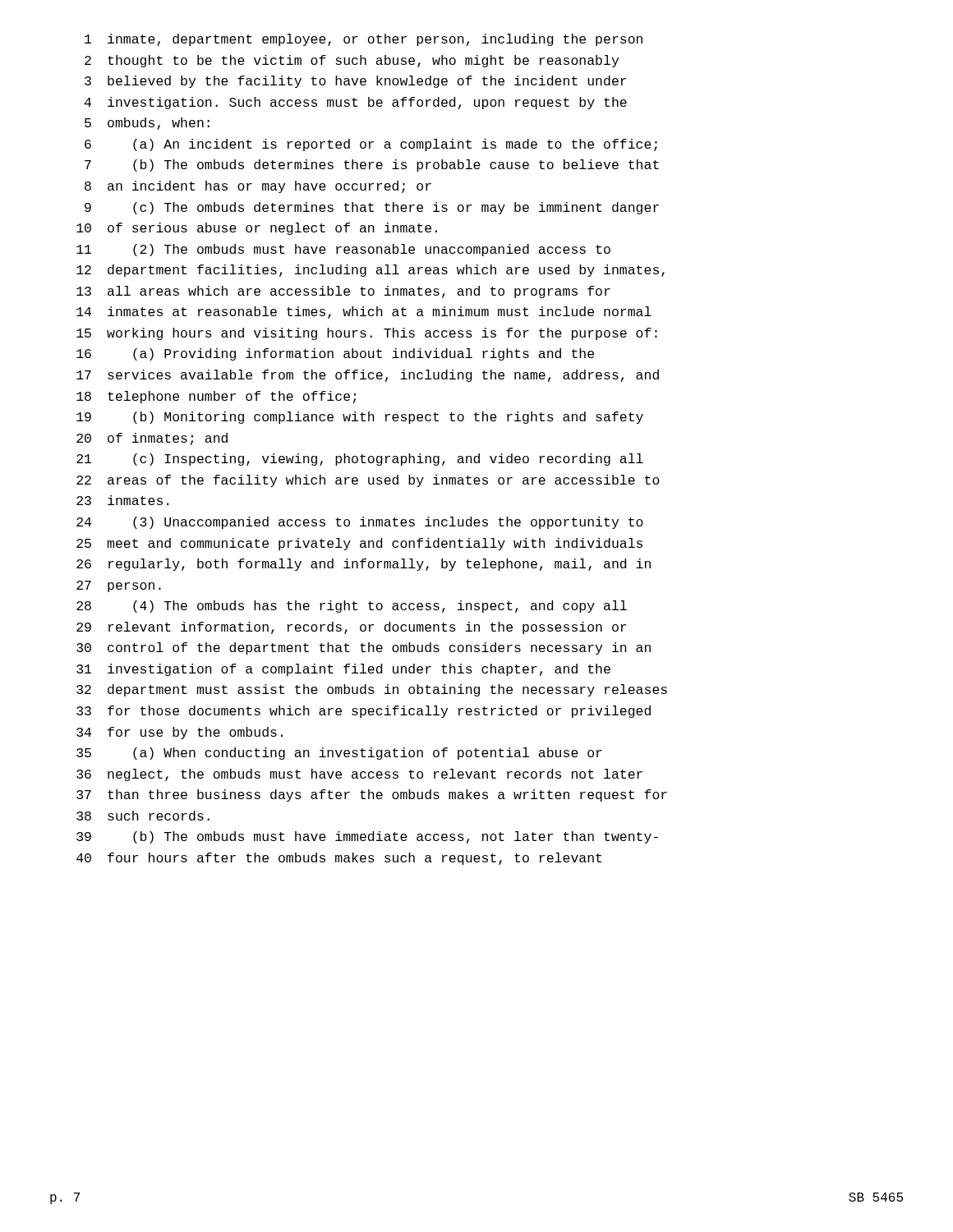
Task: Navigate to the element starting "30control of the department that"
Action: coord(476,649)
